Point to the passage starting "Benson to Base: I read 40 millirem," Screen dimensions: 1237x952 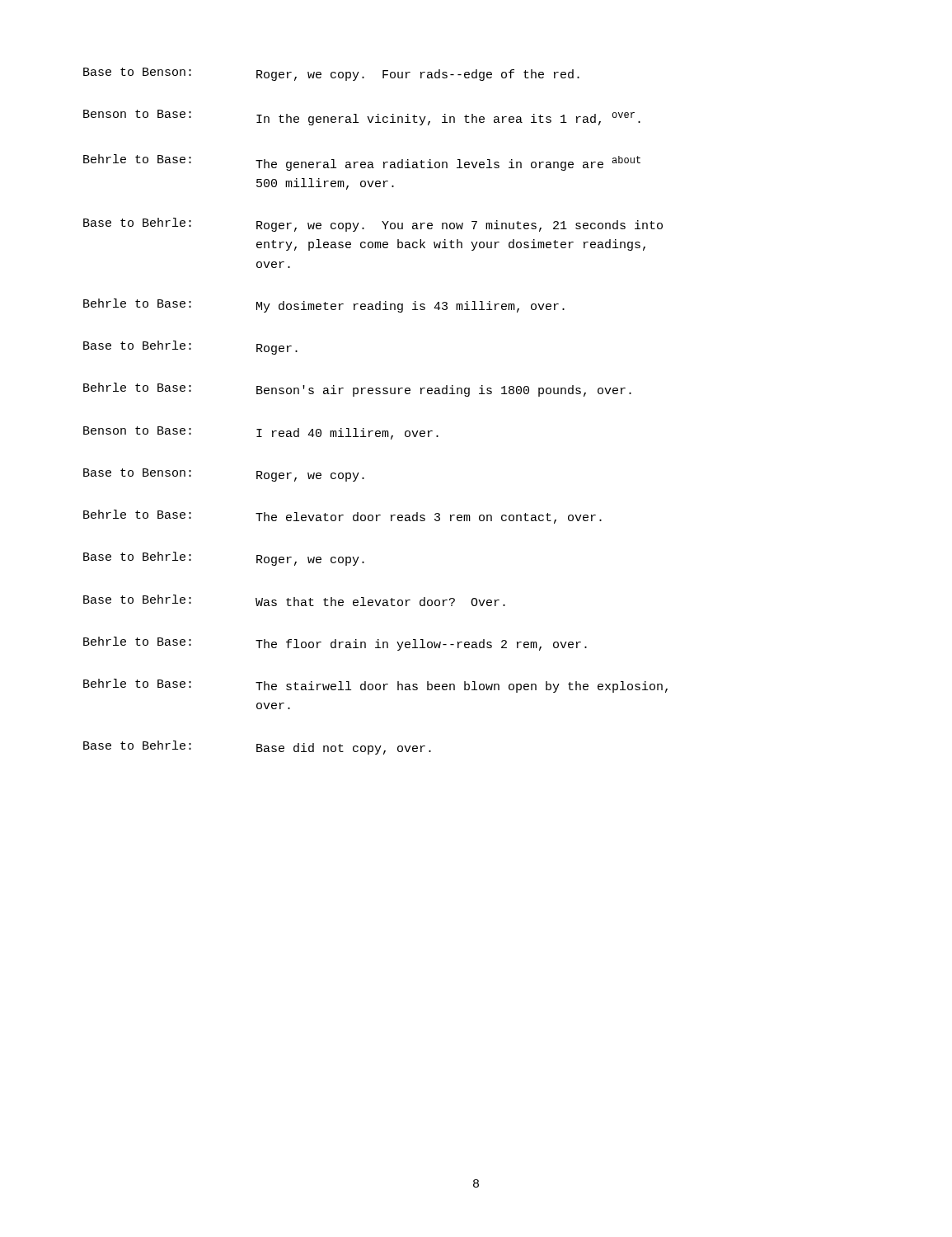tap(261, 433)
